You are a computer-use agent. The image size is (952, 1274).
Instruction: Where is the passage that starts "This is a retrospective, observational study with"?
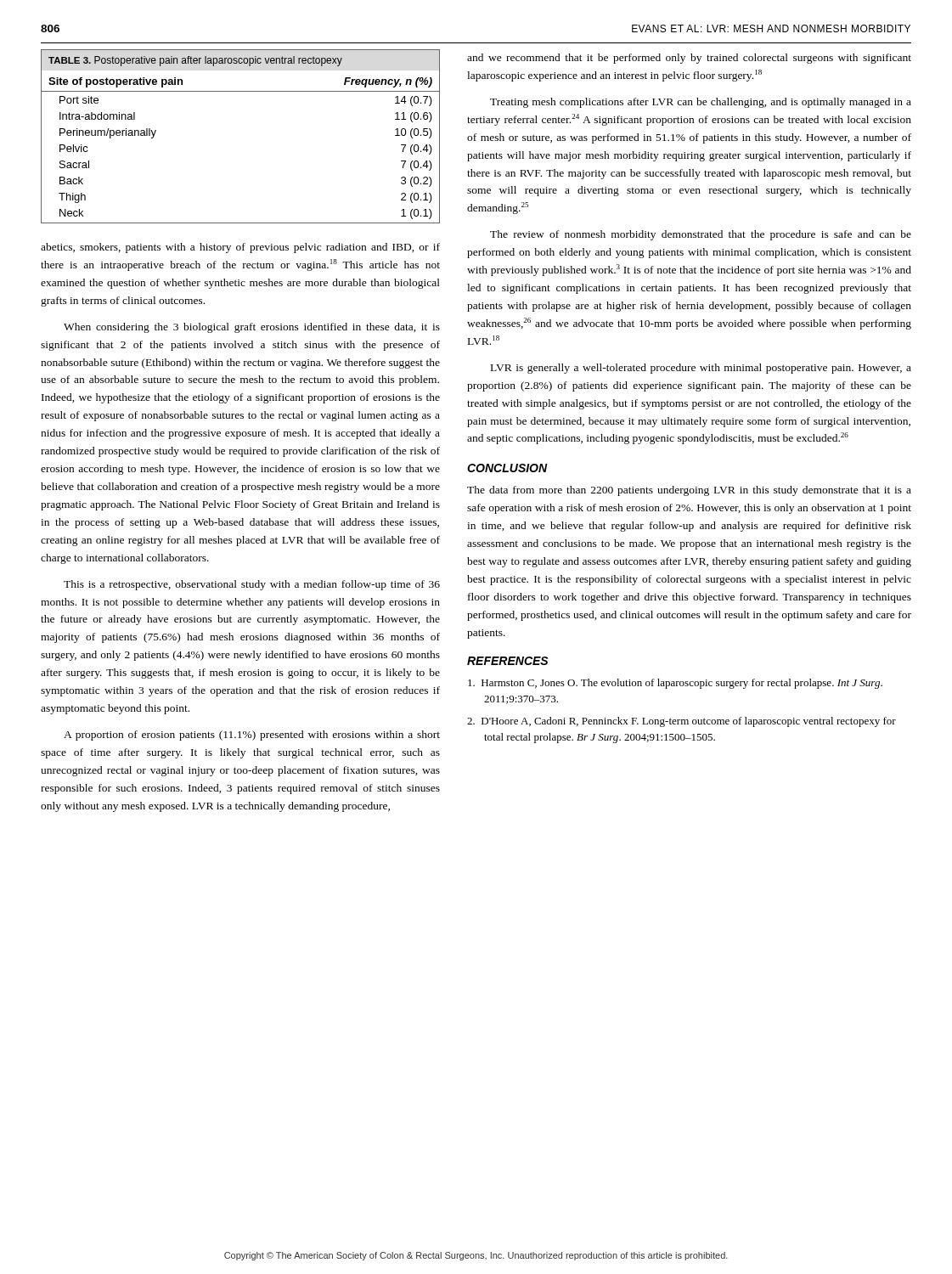(240, 647)
